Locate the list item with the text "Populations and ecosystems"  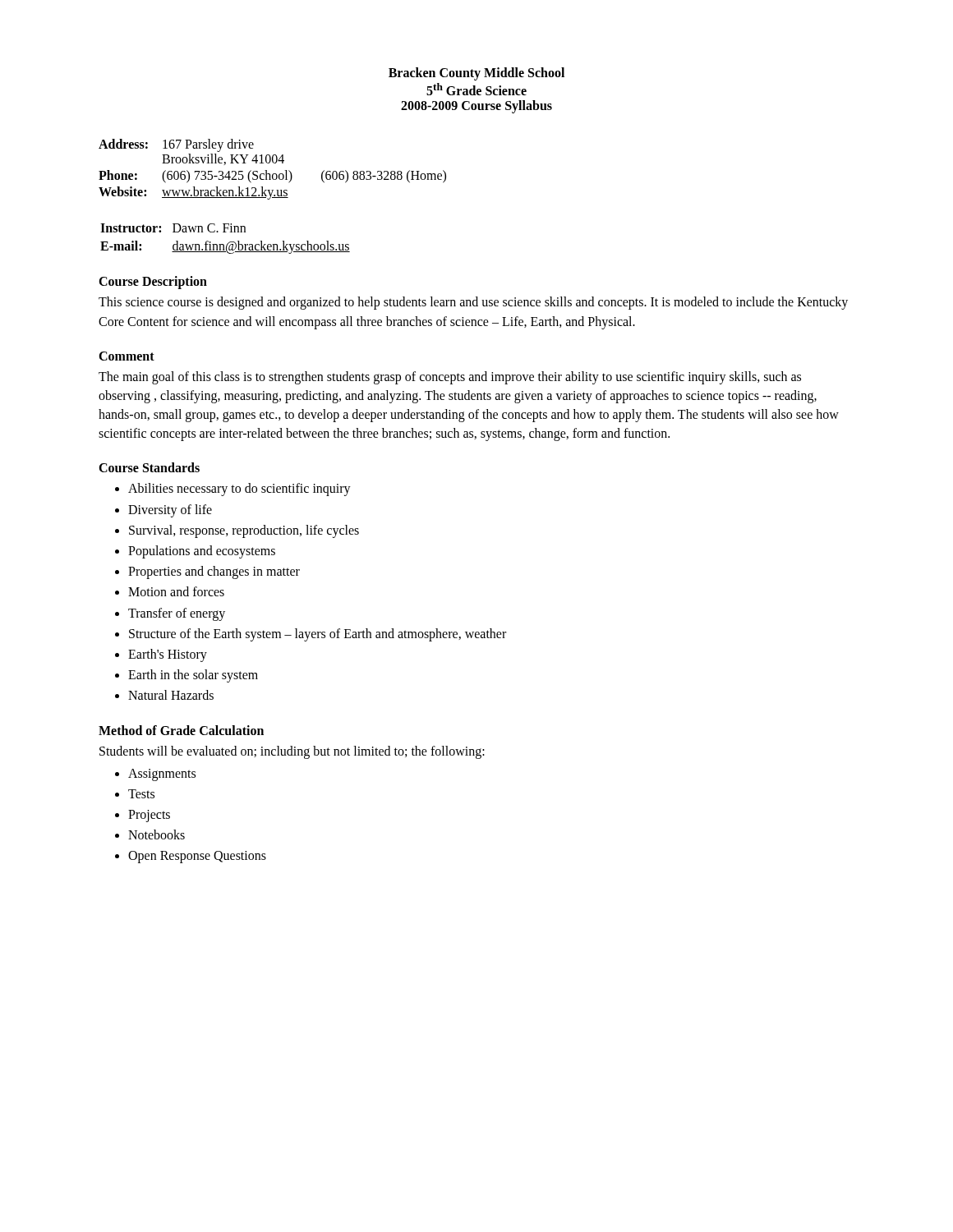click(x=202, y=551)
